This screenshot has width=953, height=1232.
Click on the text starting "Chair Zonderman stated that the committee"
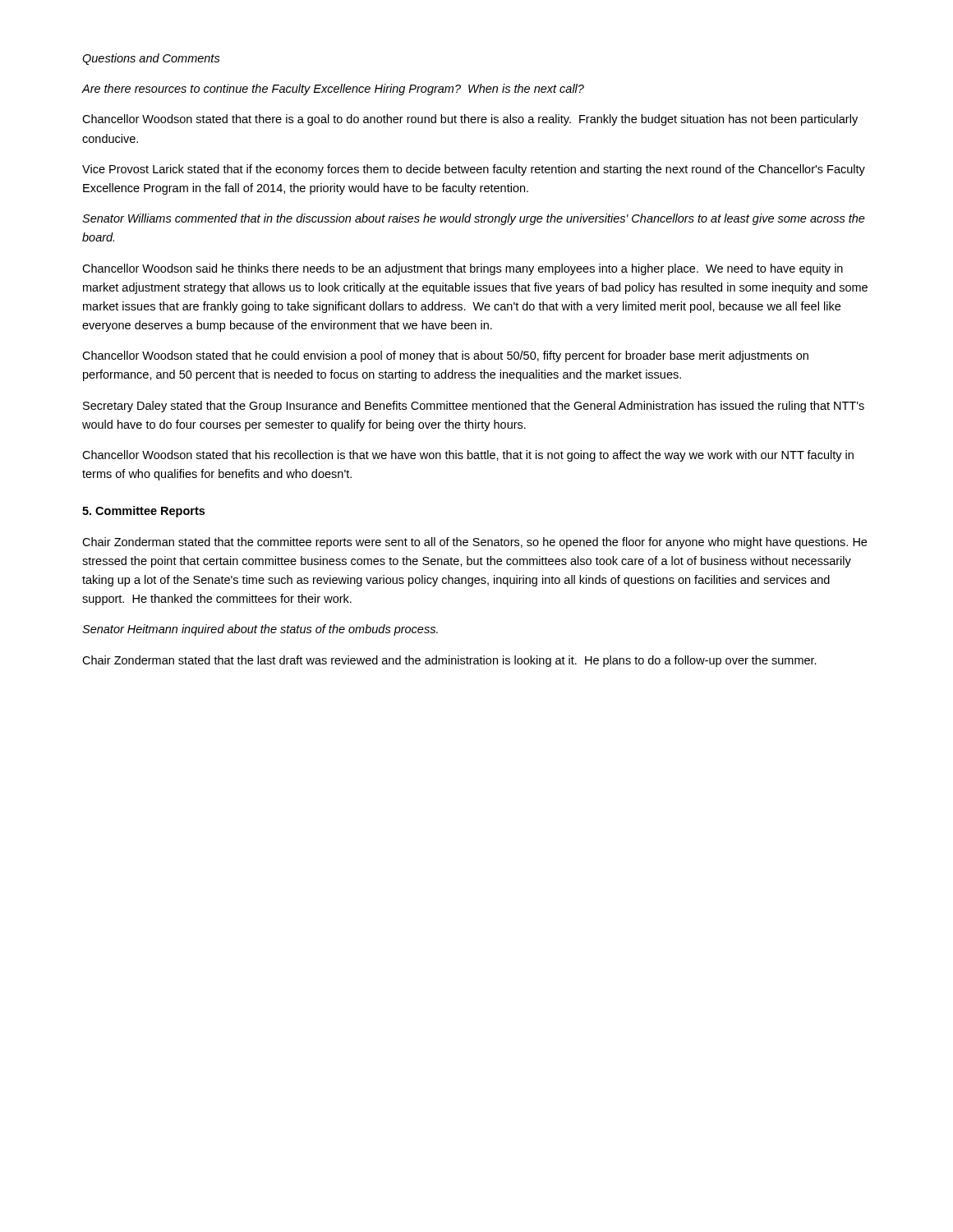pos(475,570)
